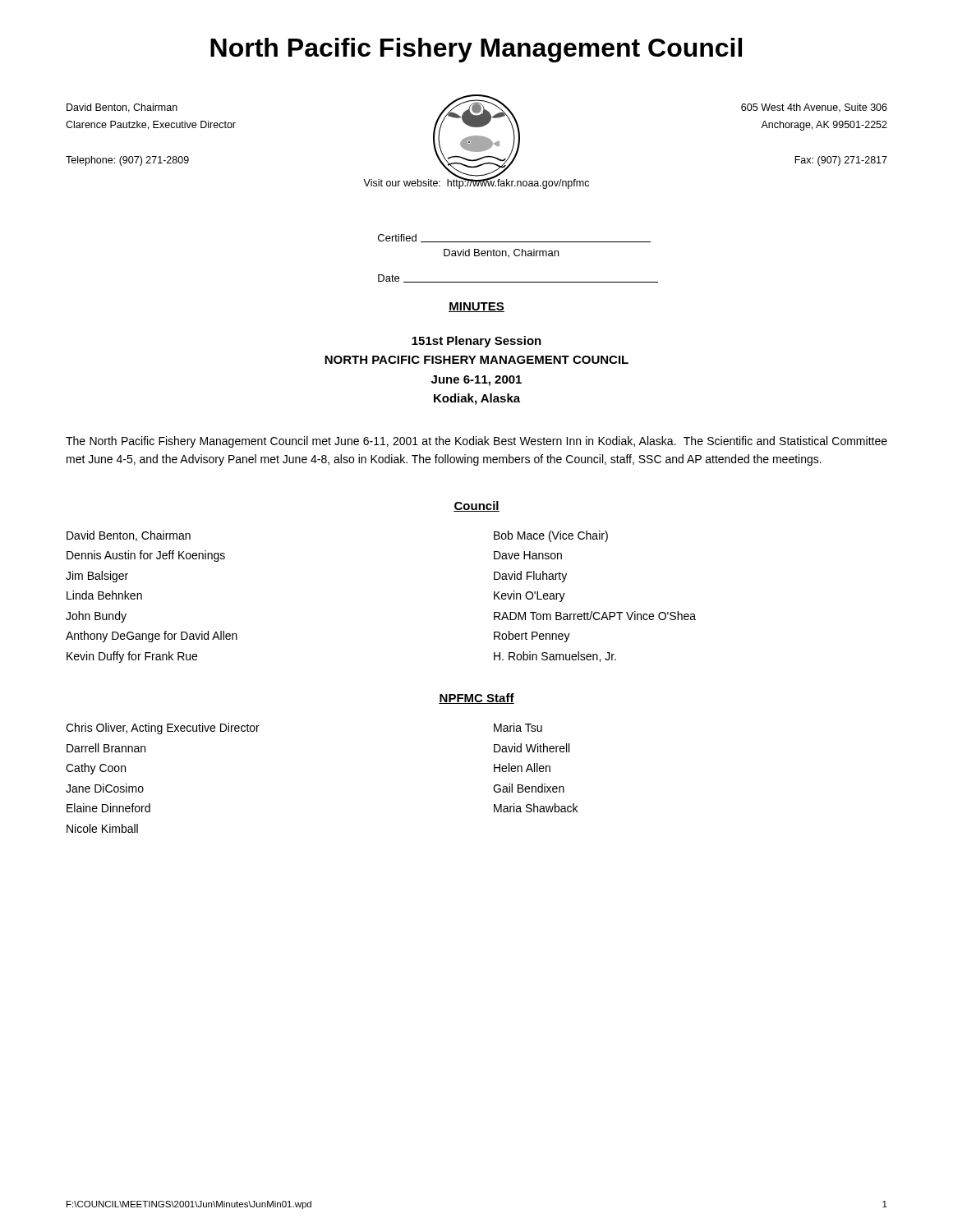
Task: Point to "Cathy Coon"
Action: click(96, 768)
